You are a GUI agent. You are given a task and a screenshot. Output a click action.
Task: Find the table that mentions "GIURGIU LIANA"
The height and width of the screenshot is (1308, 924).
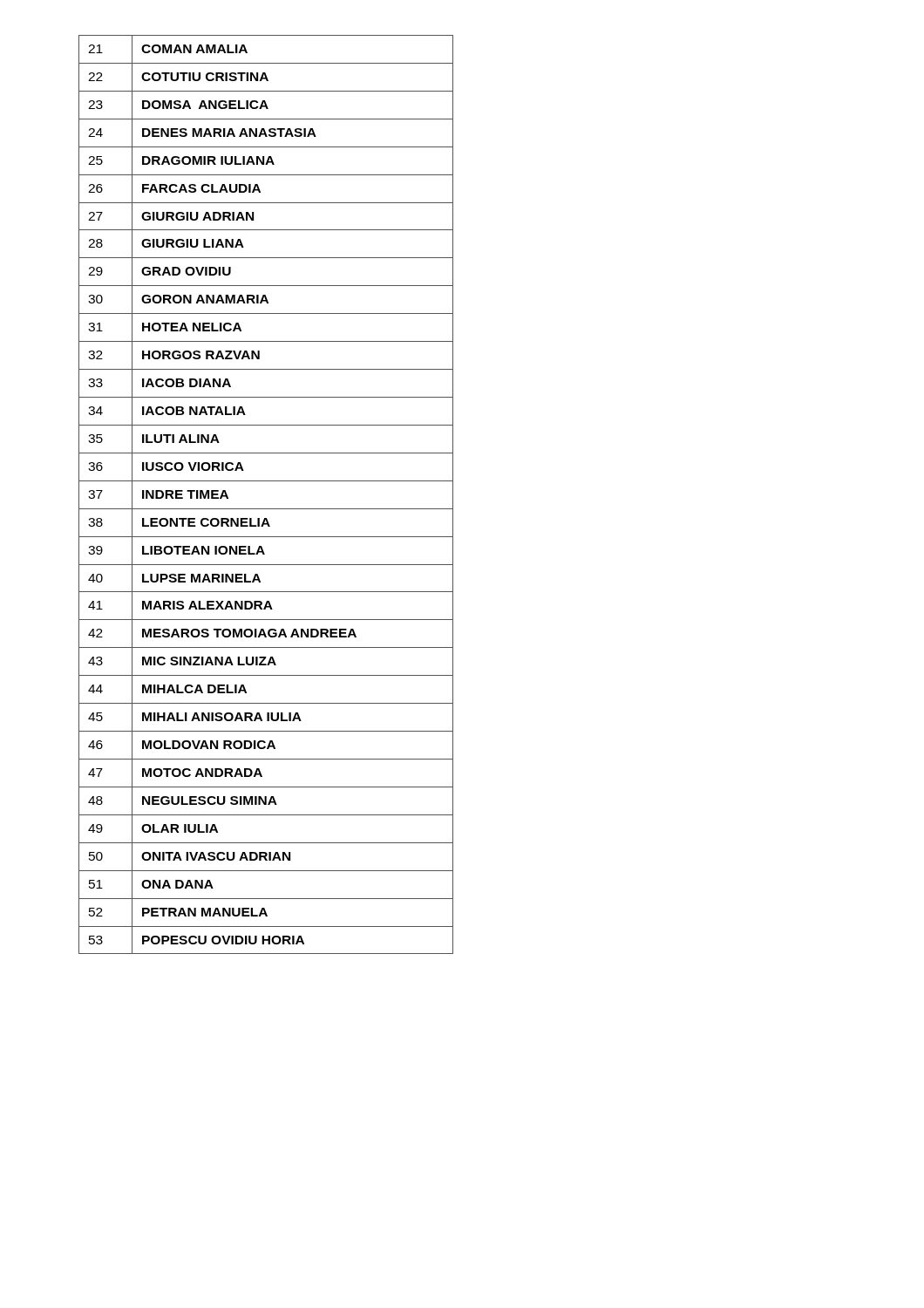pos(266,495)
